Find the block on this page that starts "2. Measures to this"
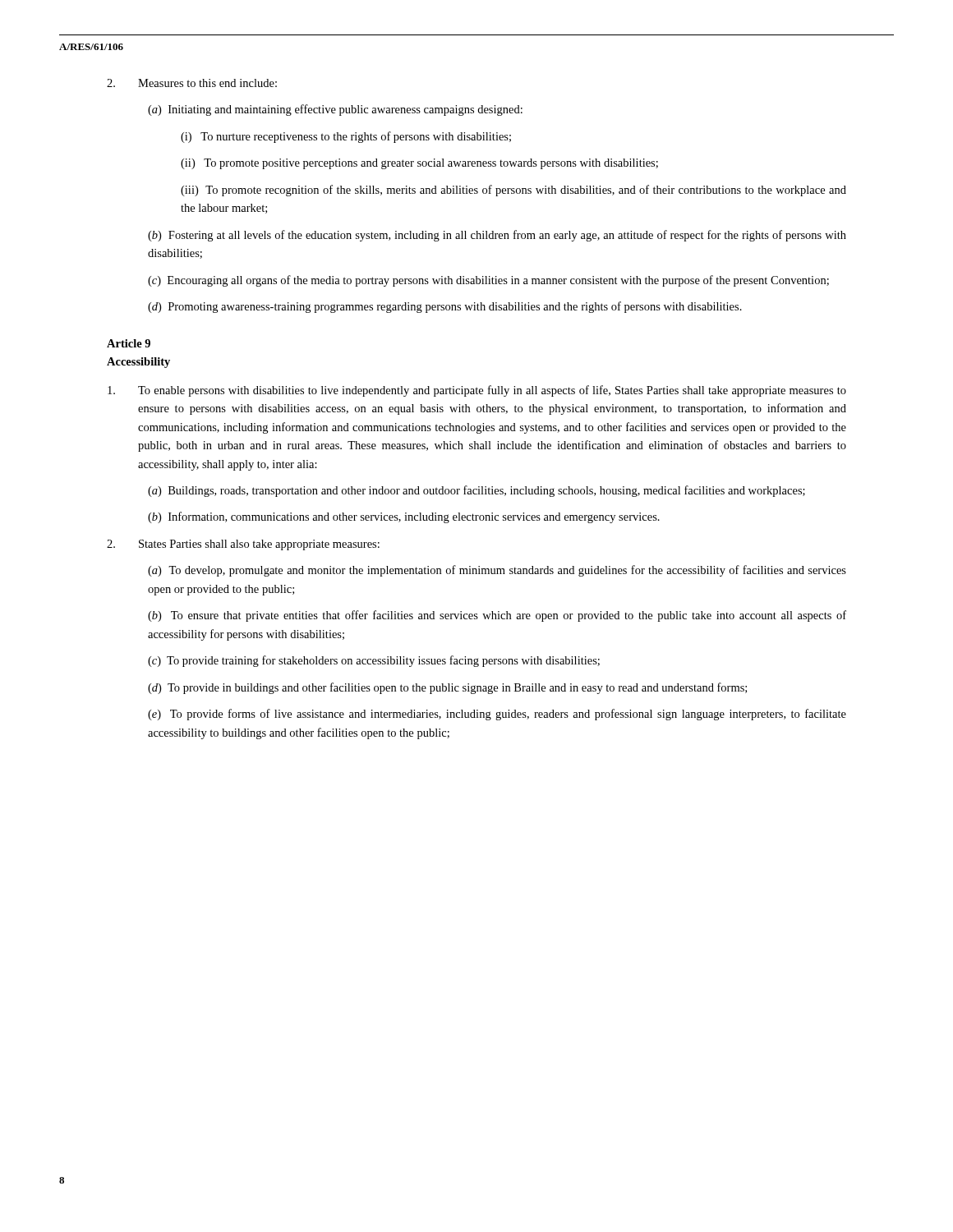The height and width of the screenshot is (1232, 953). point(192,83)
